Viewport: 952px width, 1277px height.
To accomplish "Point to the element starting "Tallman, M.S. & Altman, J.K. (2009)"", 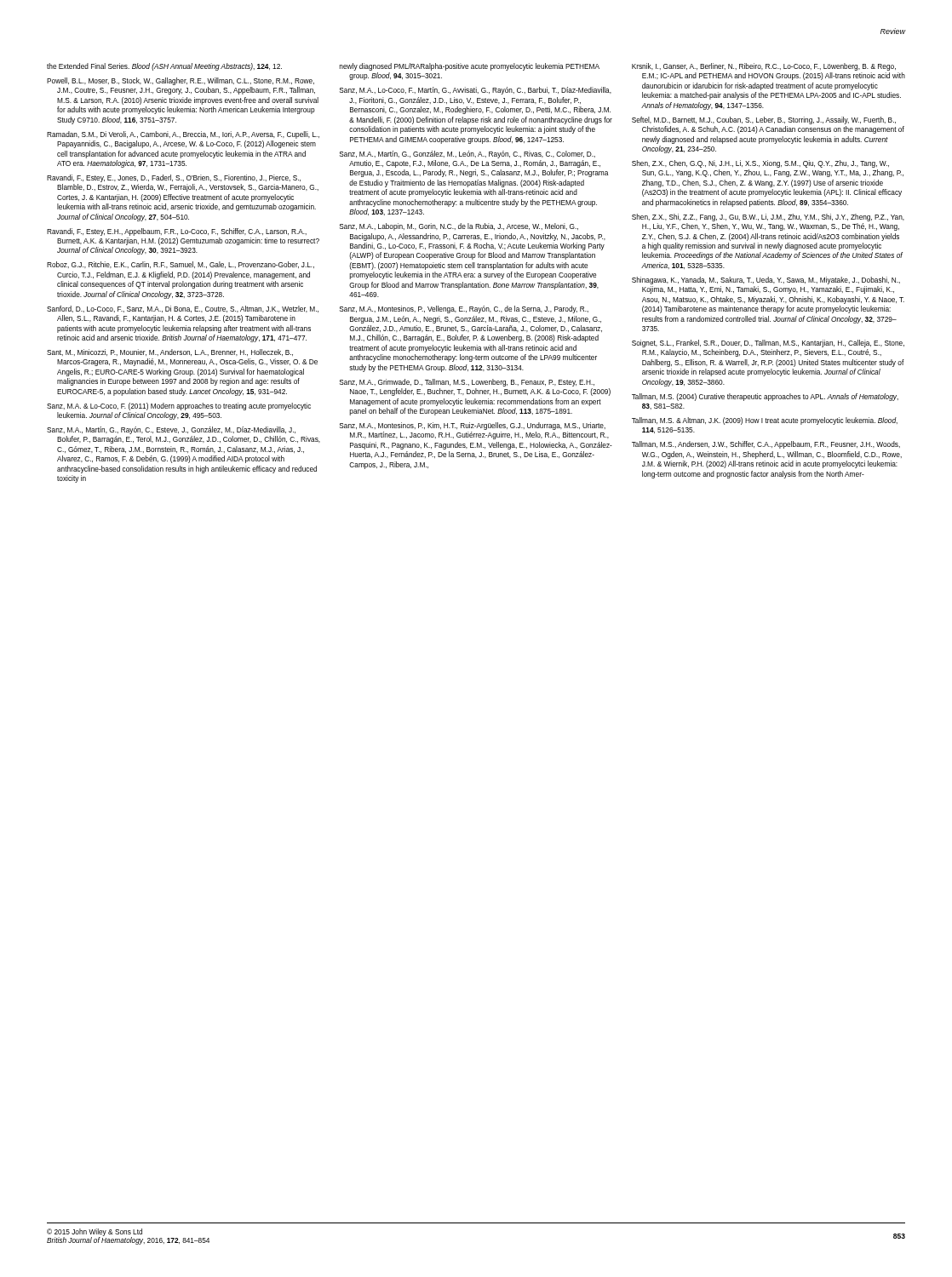I will 765,425.
